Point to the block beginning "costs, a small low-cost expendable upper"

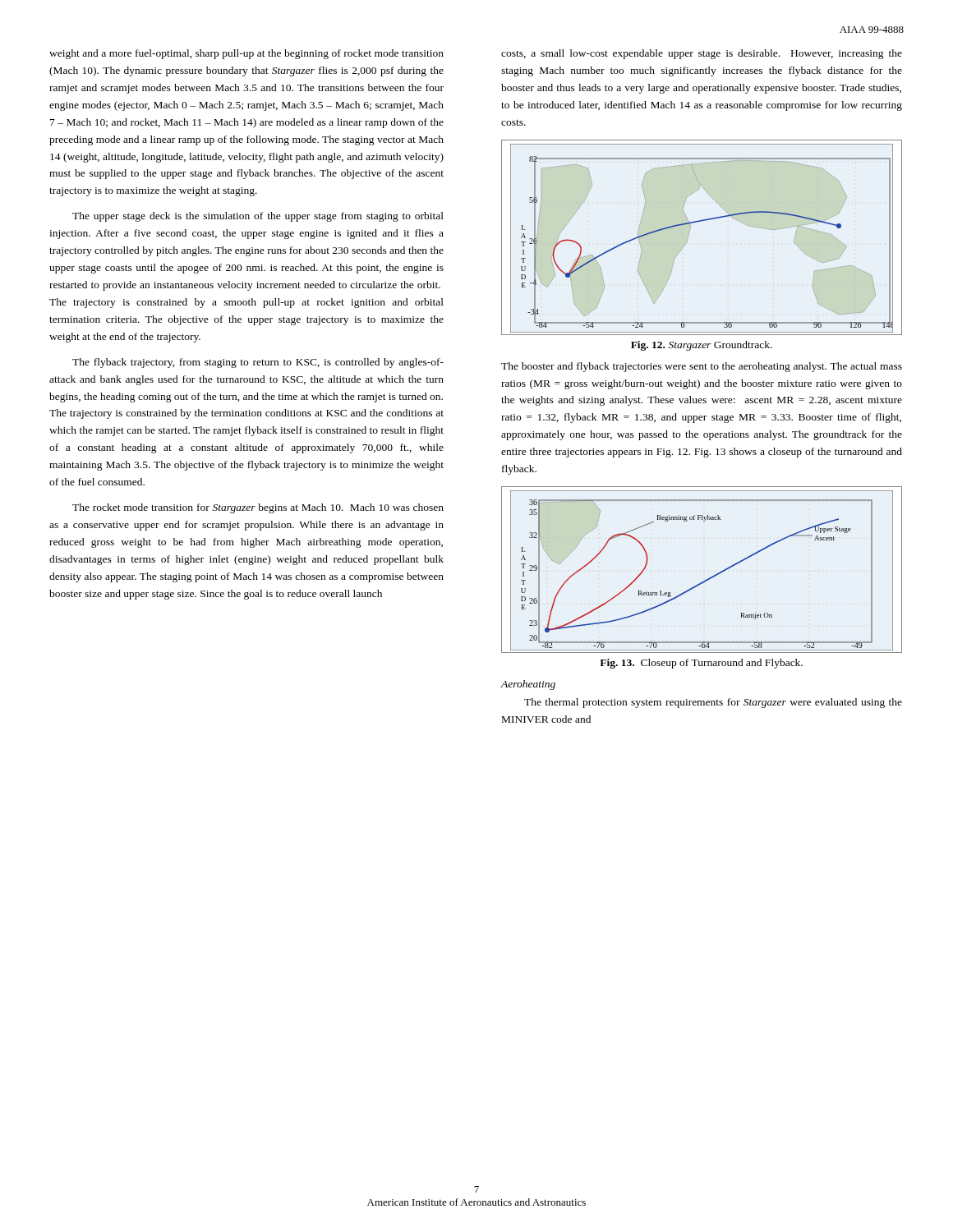coord(702,88)
